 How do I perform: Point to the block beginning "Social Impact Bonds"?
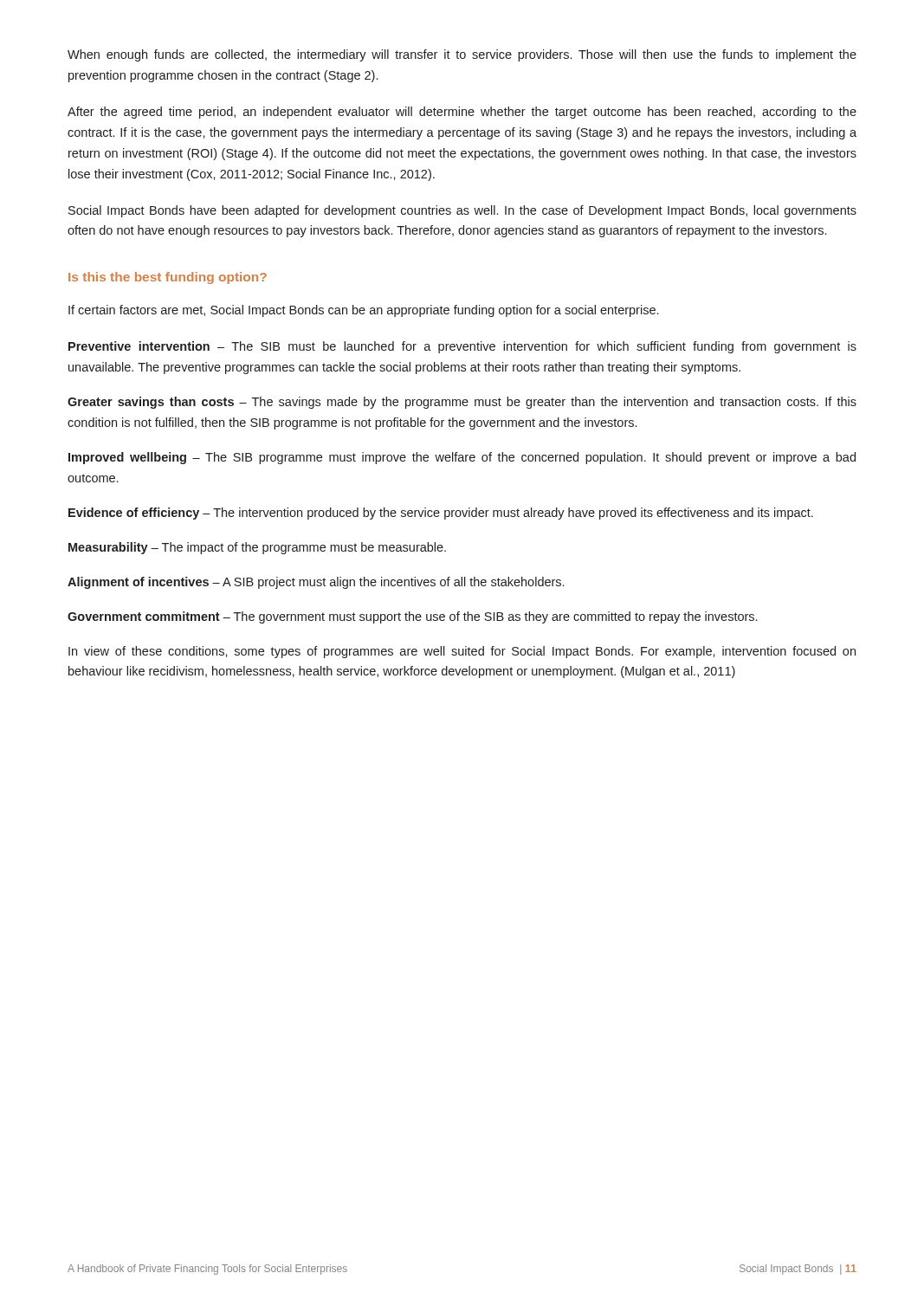(462, 221)
